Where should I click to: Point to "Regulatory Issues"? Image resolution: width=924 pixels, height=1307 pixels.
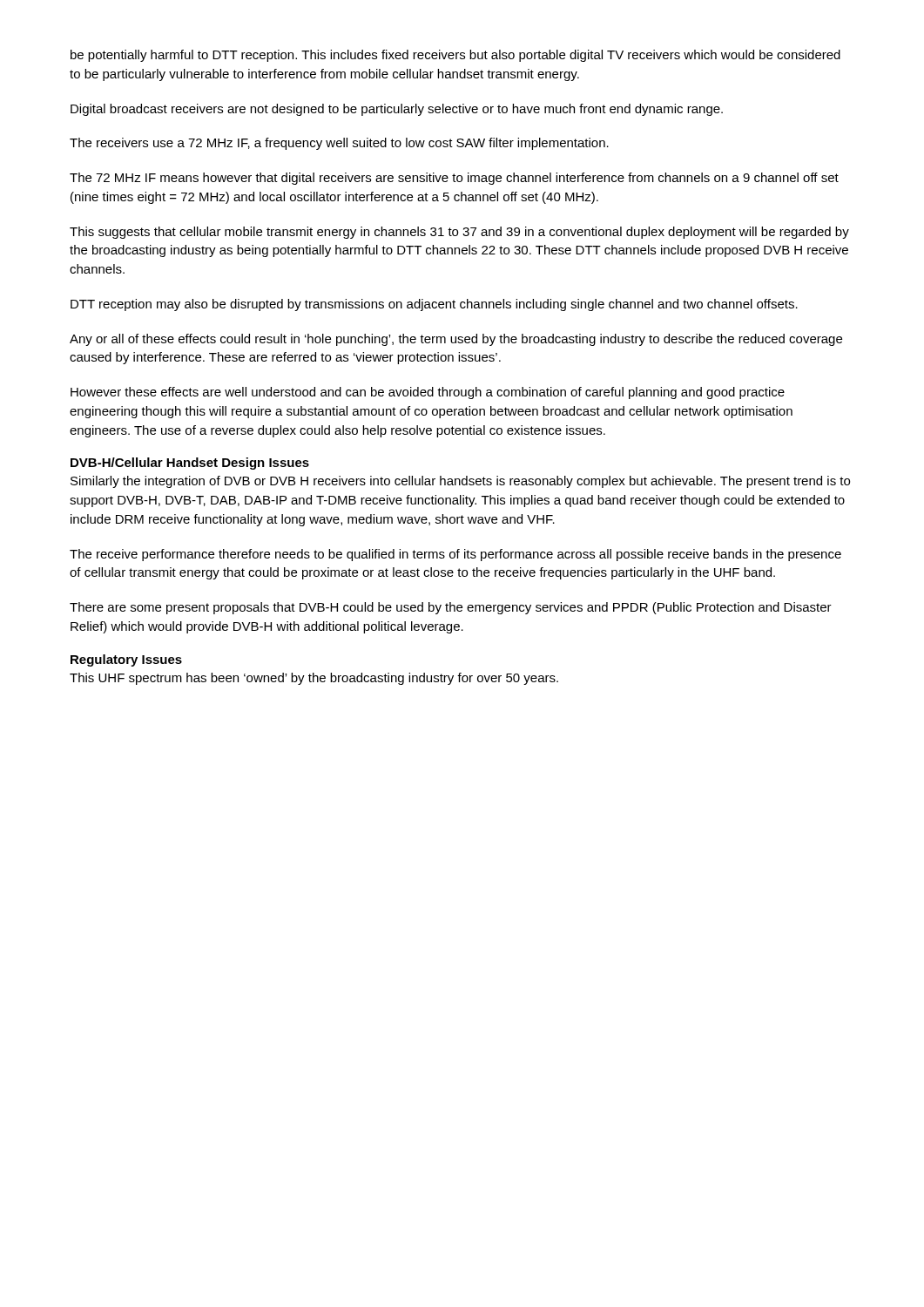click(x=126, y=659)
